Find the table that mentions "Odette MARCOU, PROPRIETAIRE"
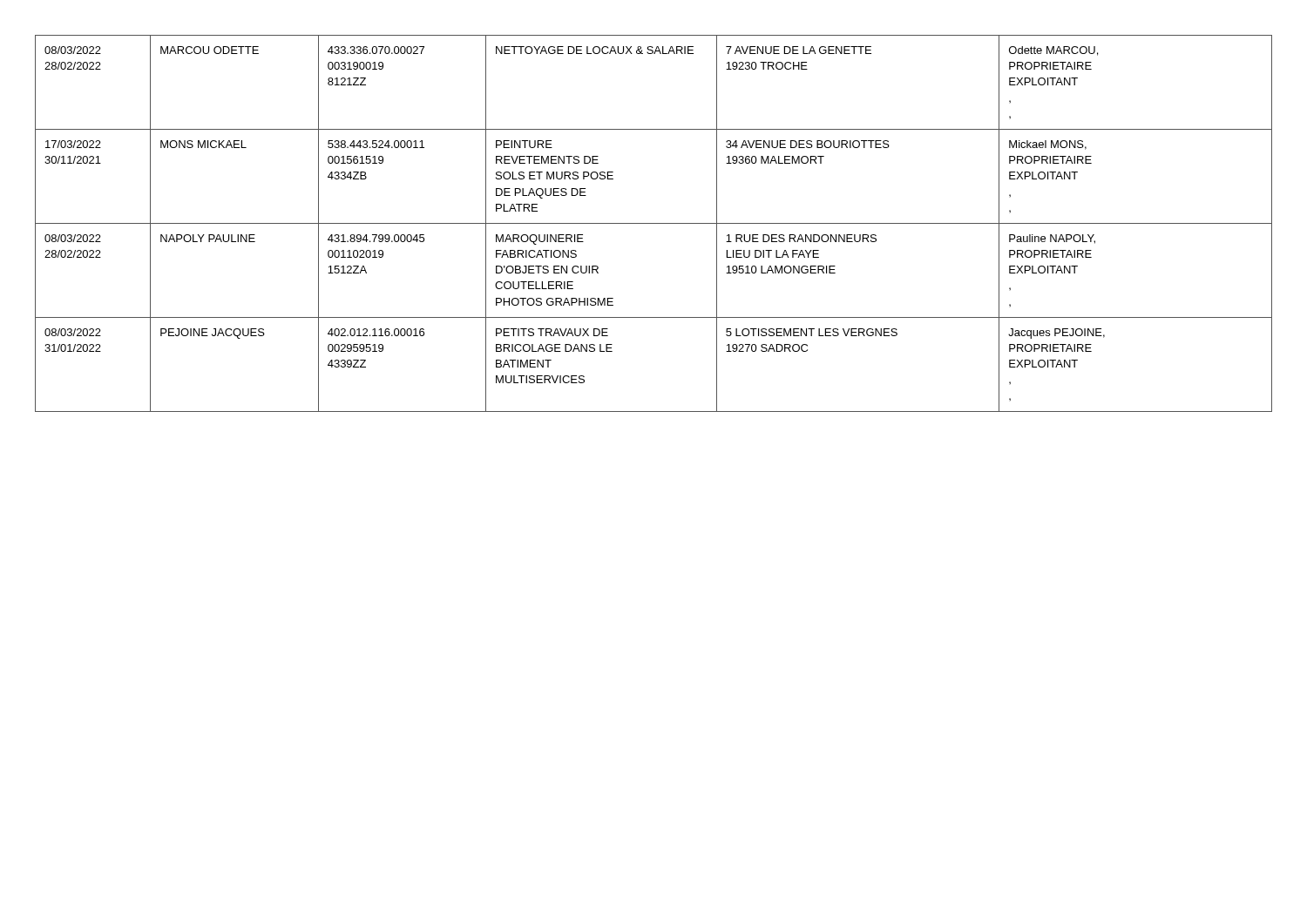 point(654,223)
